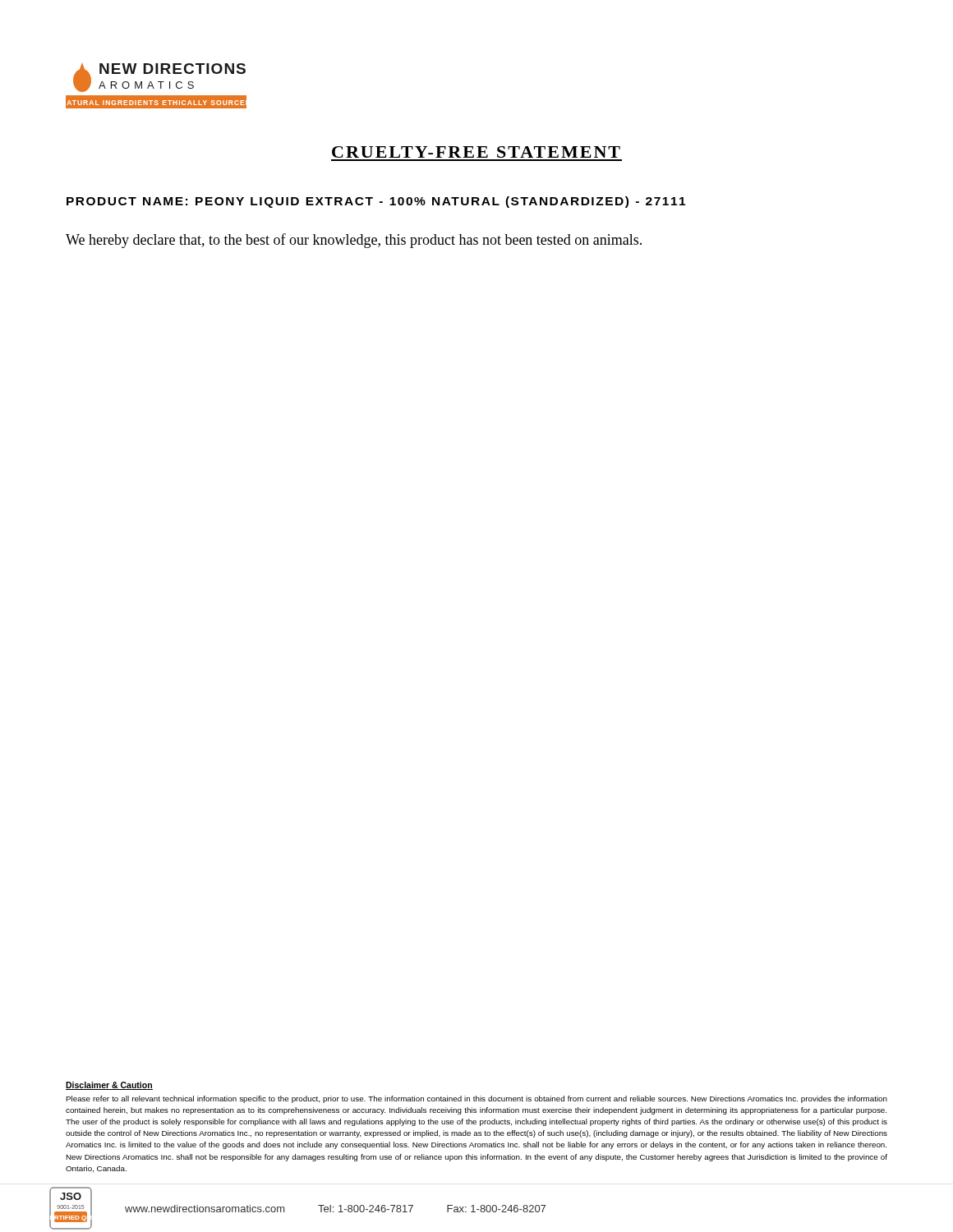The height and width of the screenshot is (1232, 953).
Task: Locate the logo
Action: [476, 79]
